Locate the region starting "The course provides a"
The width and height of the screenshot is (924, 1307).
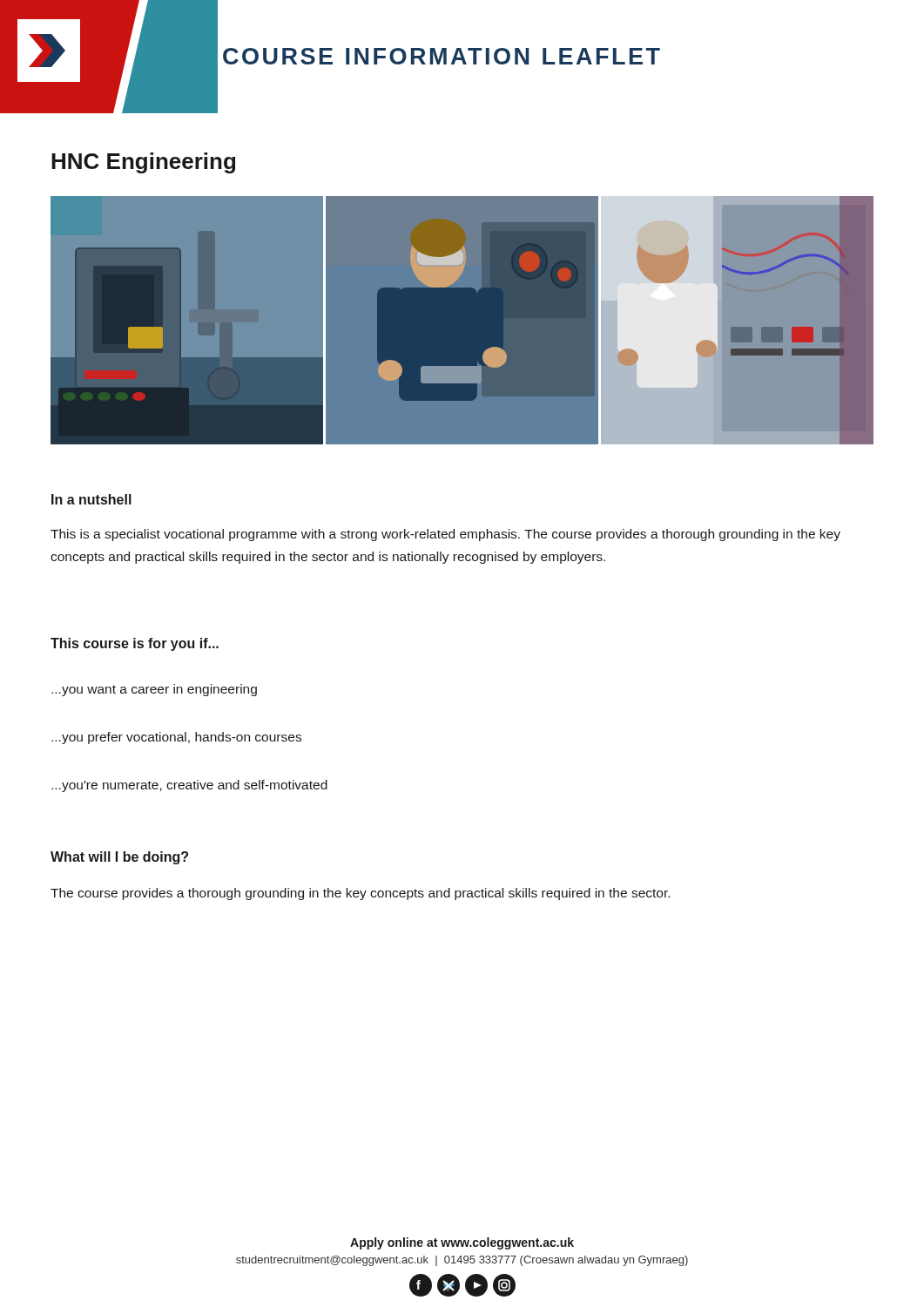point(462,893)
